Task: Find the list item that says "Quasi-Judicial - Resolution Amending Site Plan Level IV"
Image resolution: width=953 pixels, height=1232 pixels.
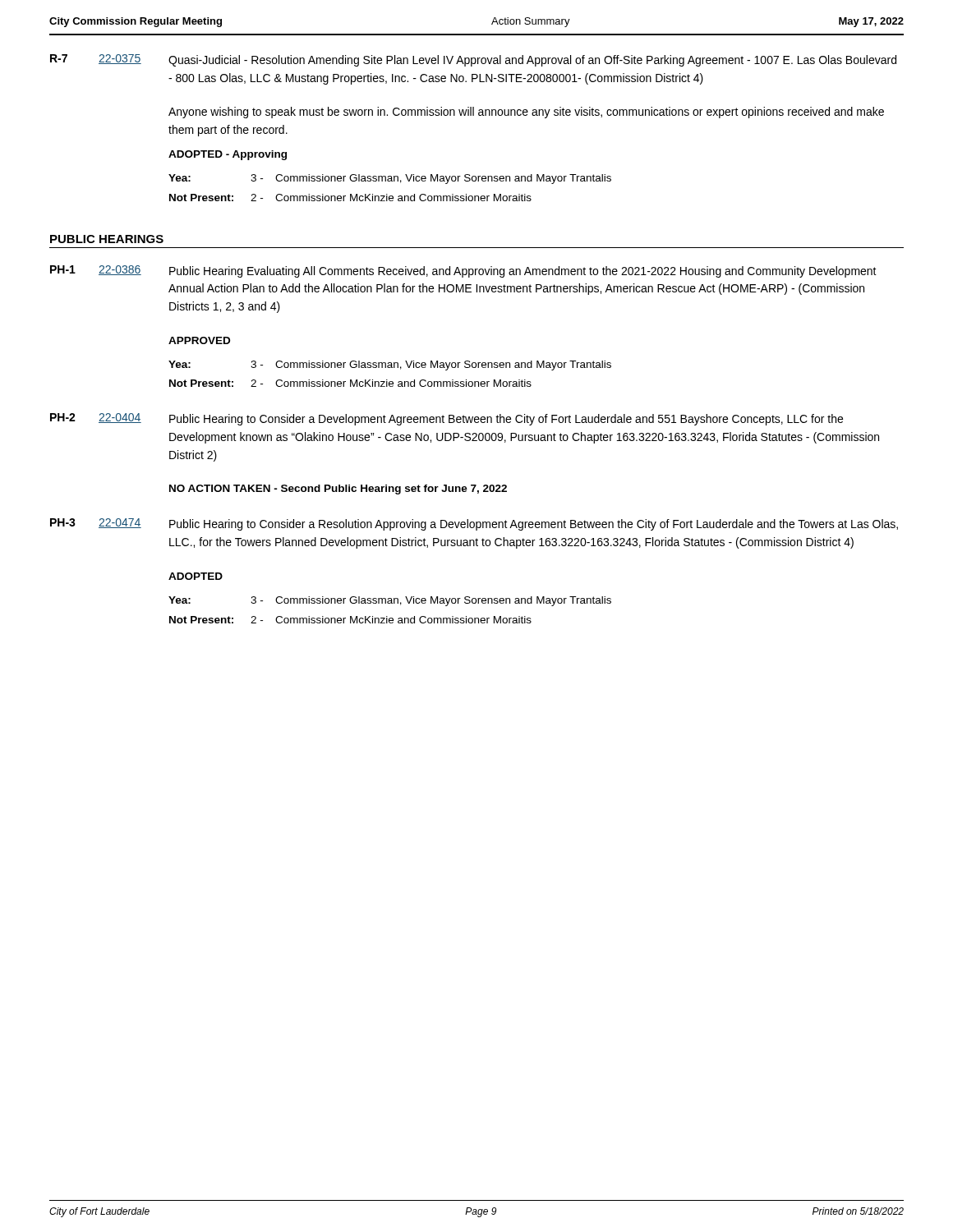Action: click(x=536, y=70)
